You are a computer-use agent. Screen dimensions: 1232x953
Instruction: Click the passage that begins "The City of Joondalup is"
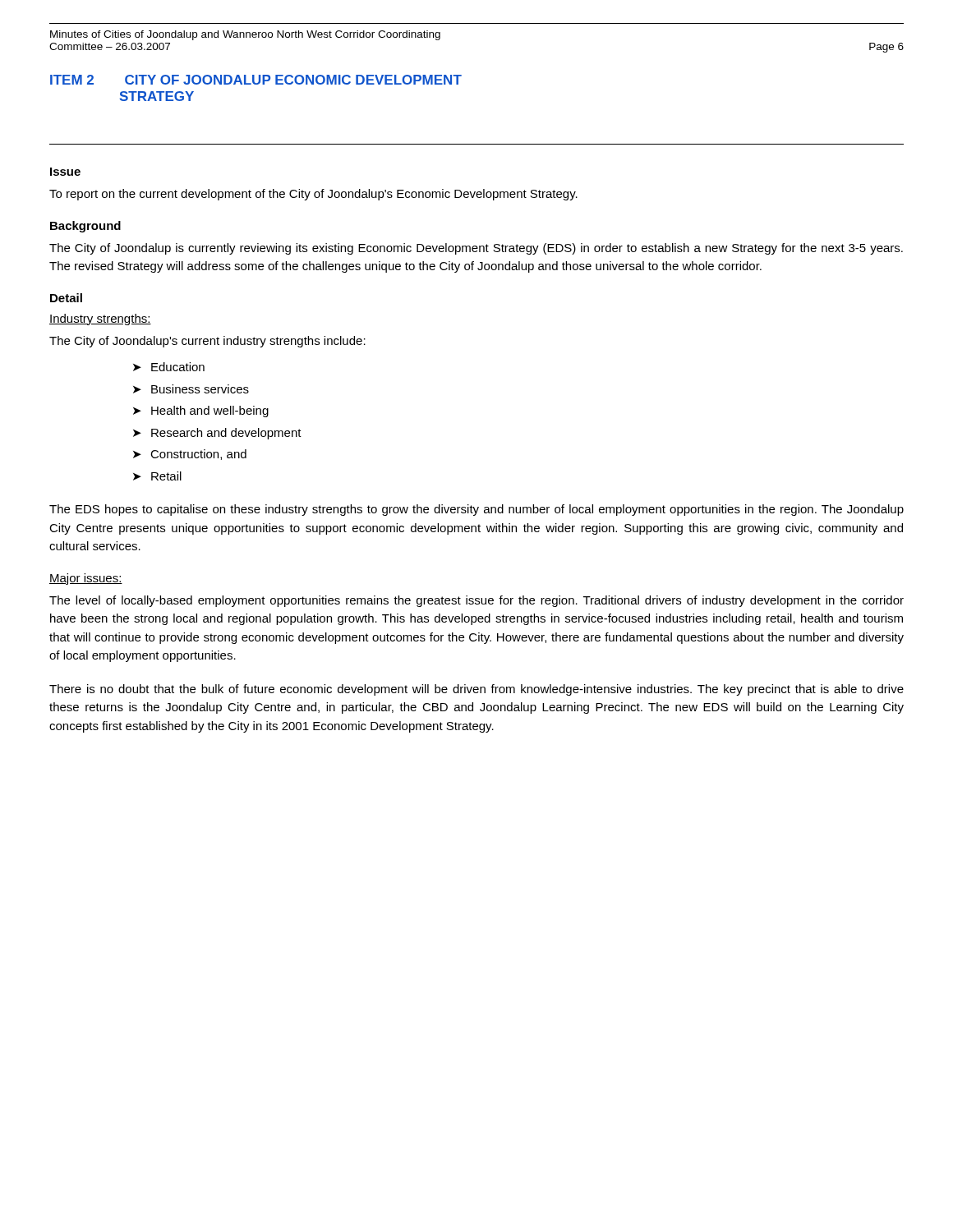pos(476,256)
